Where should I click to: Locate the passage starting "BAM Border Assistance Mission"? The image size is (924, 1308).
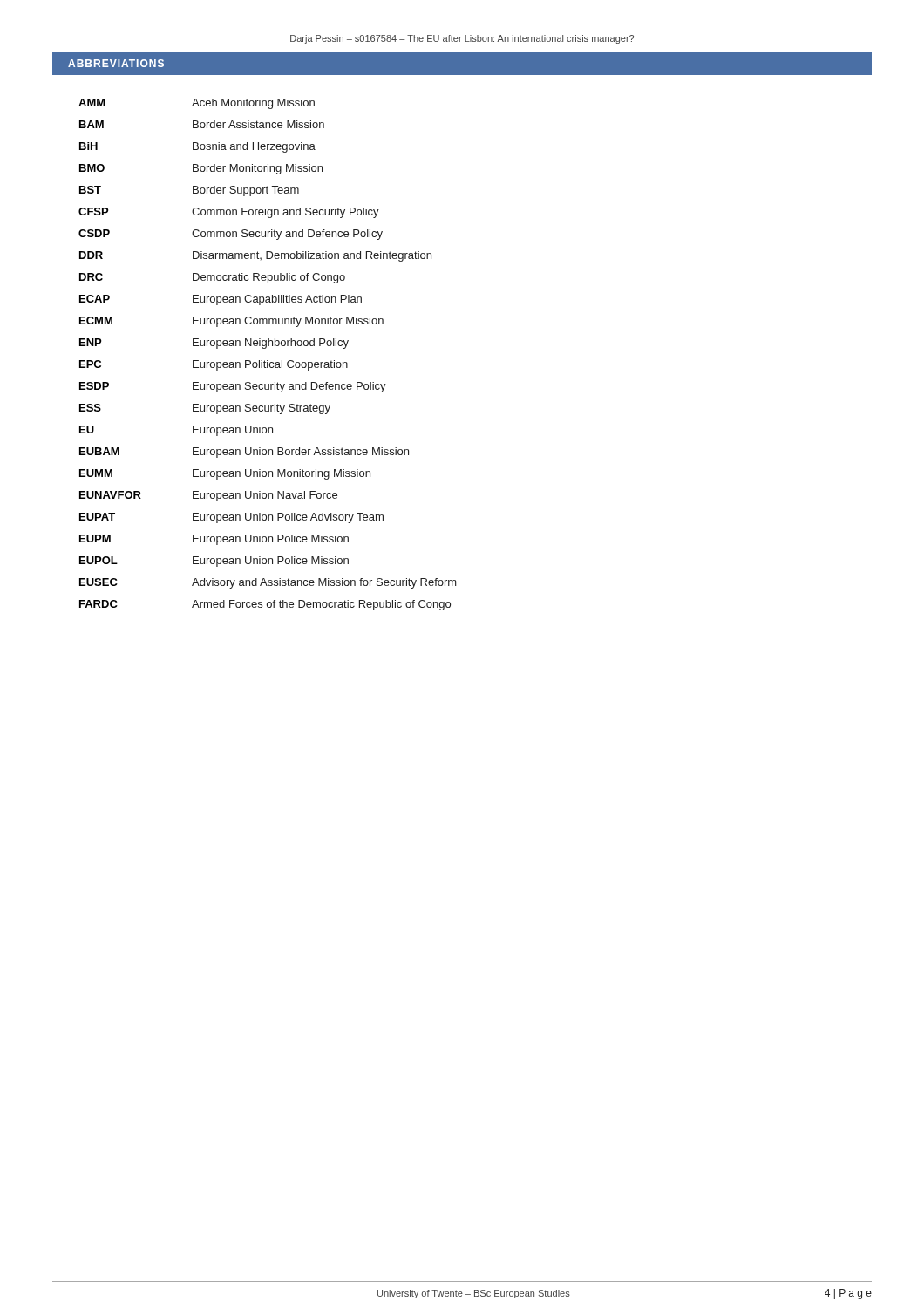[x=202, y=124]
